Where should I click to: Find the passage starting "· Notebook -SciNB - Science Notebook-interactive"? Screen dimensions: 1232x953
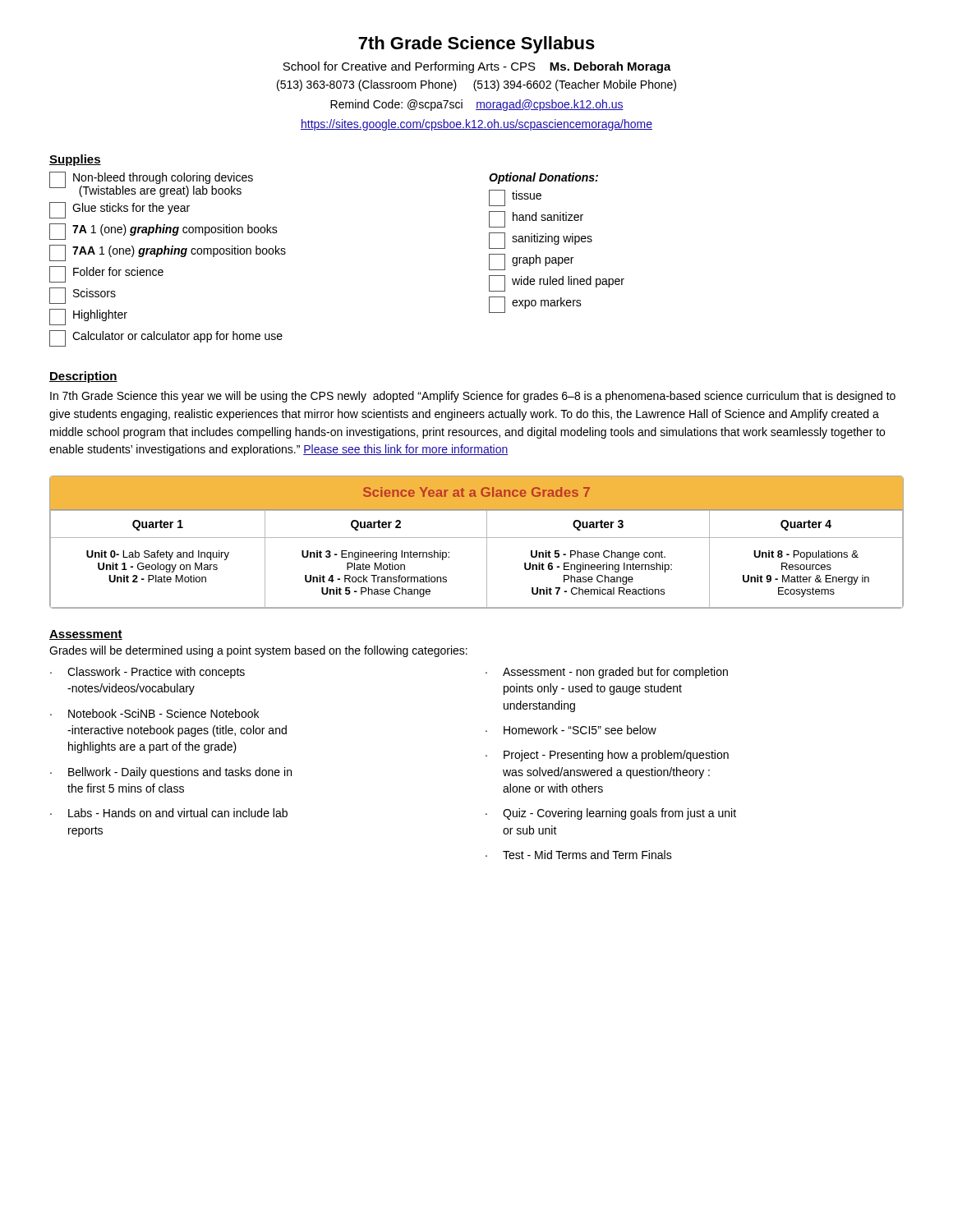click(259, 730)
